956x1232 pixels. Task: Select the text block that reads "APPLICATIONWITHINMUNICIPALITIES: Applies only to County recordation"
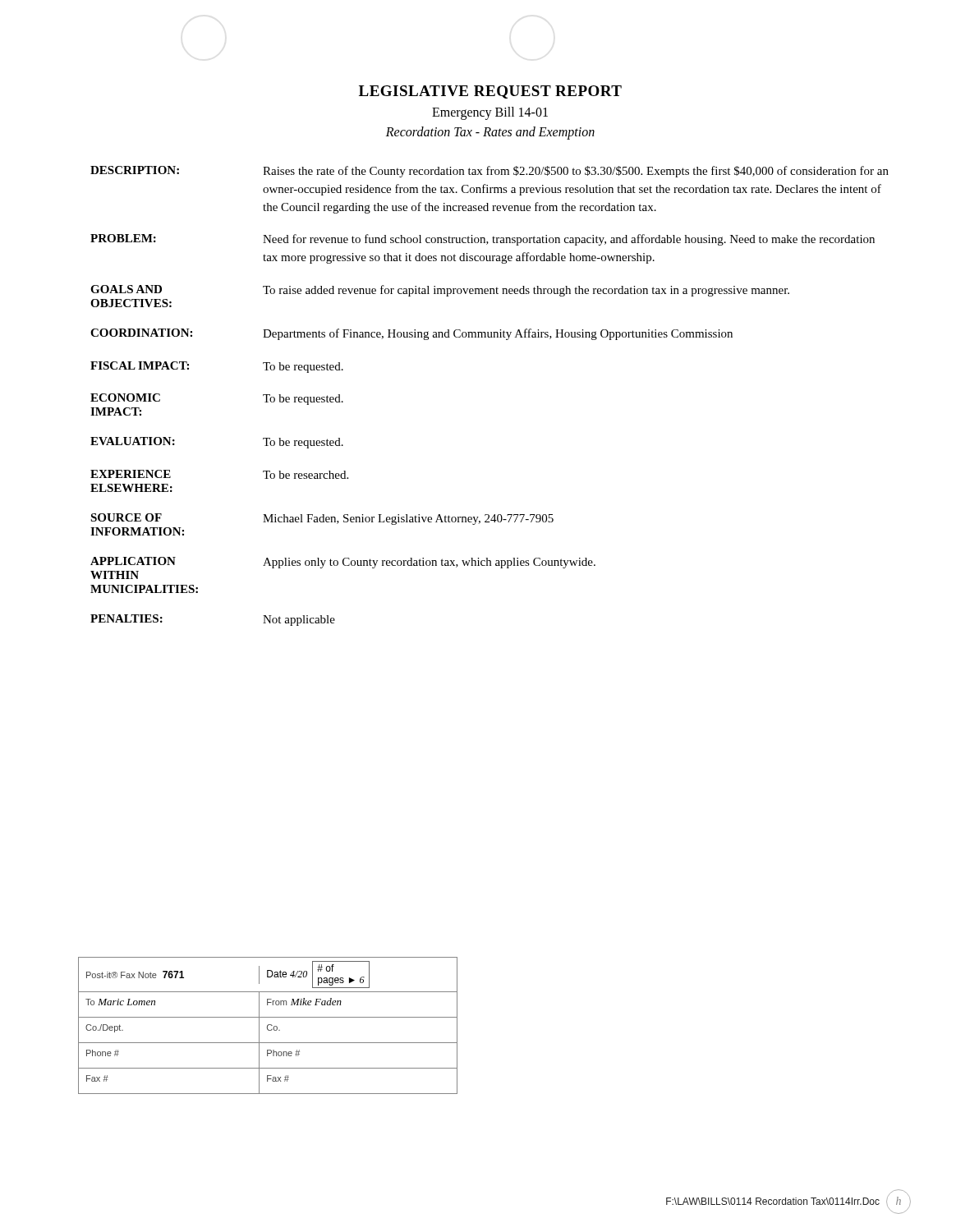click(490, 575)
